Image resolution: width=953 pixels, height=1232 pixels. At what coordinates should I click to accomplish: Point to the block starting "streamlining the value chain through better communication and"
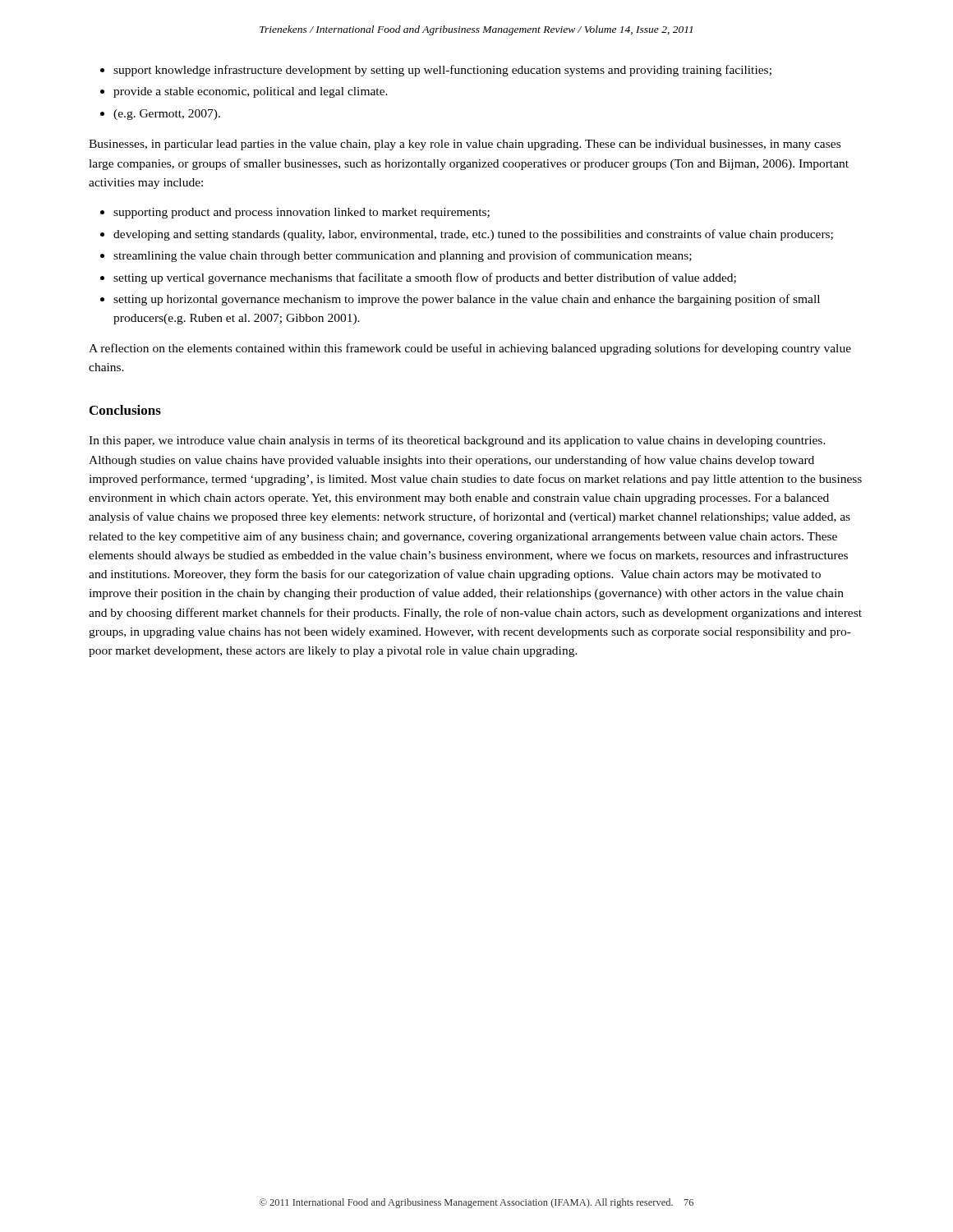coord(403,255)
